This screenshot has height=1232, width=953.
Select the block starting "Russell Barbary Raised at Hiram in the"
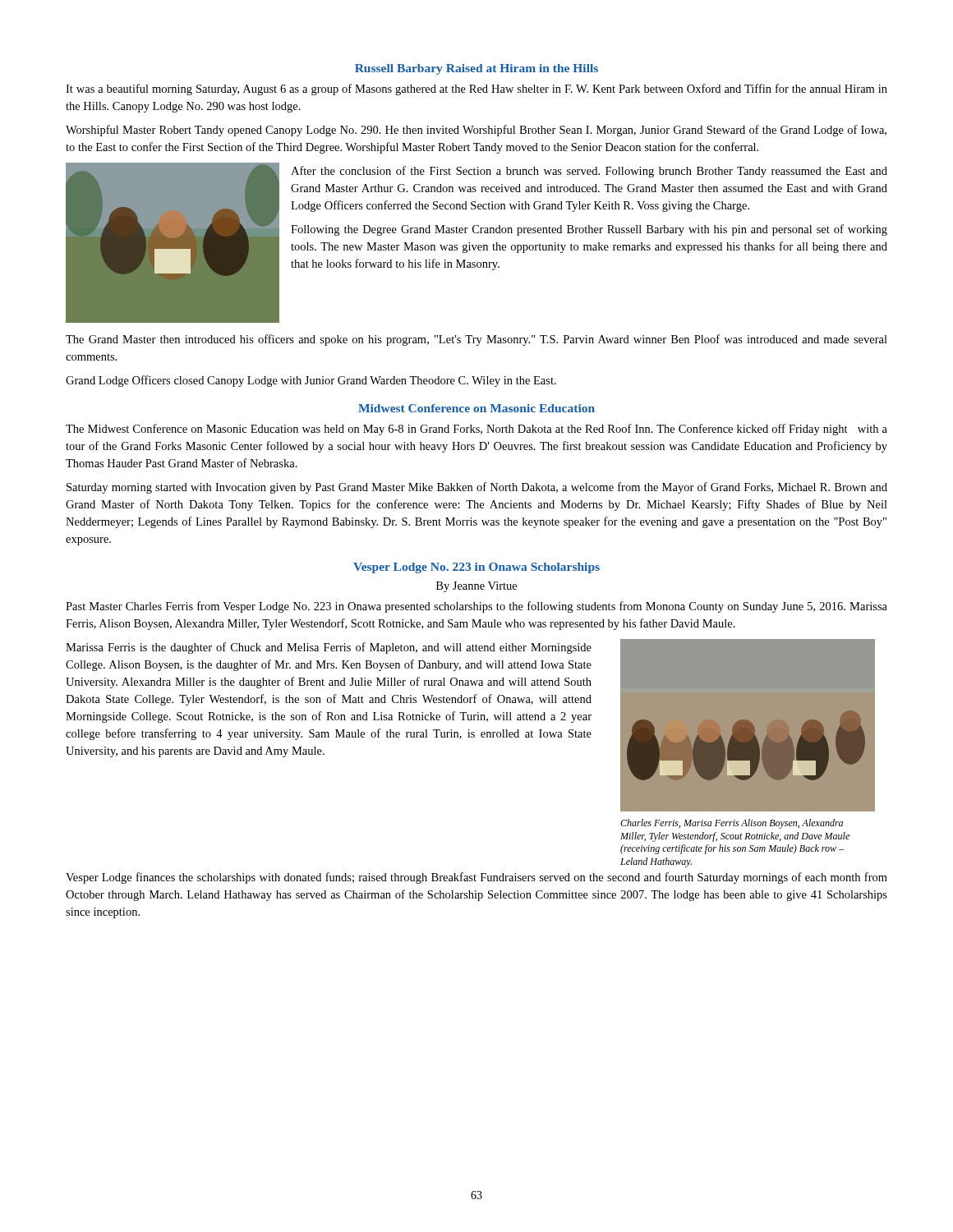coord(476,68)
